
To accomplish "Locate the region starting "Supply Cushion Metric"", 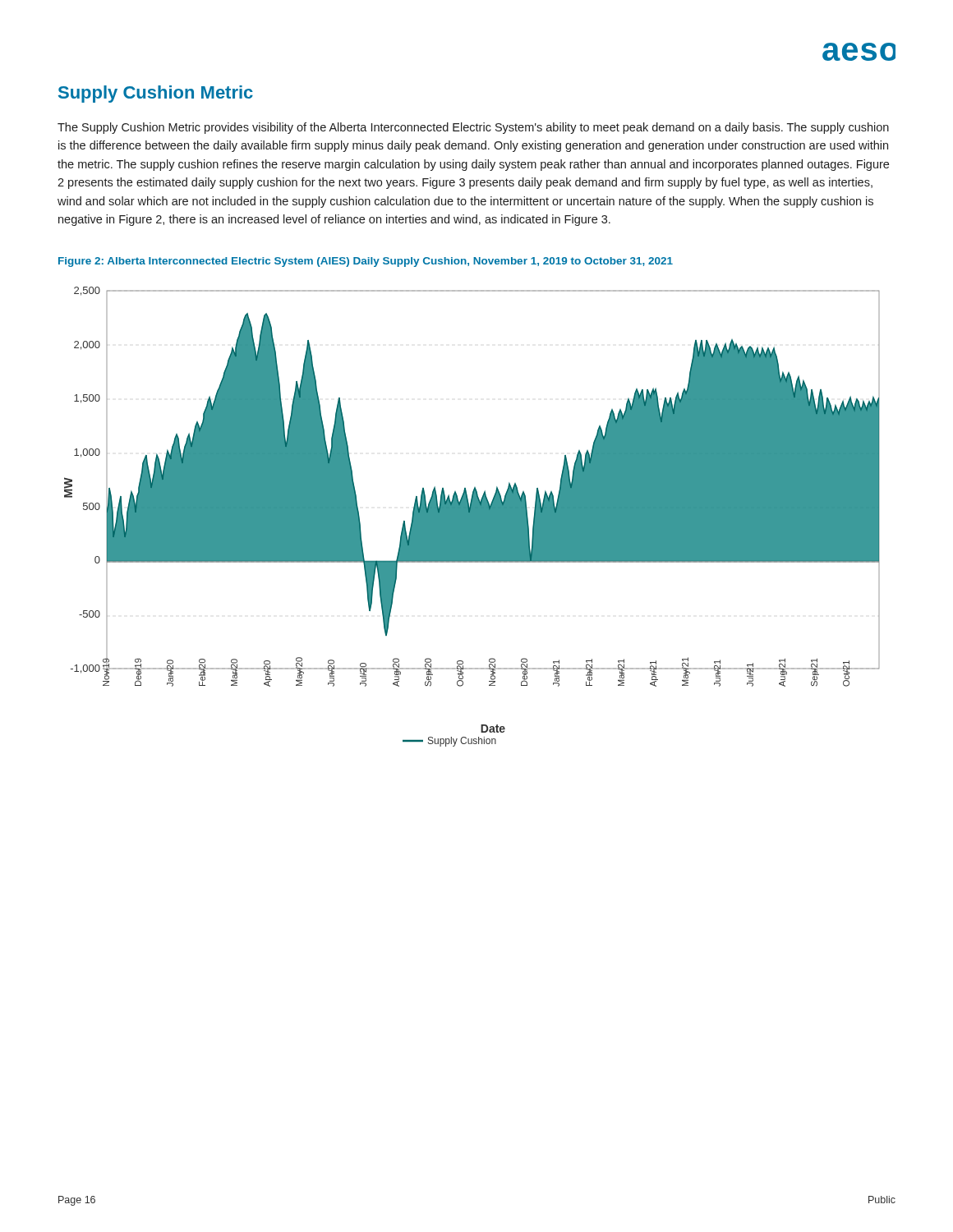I will tap(155, 92).
